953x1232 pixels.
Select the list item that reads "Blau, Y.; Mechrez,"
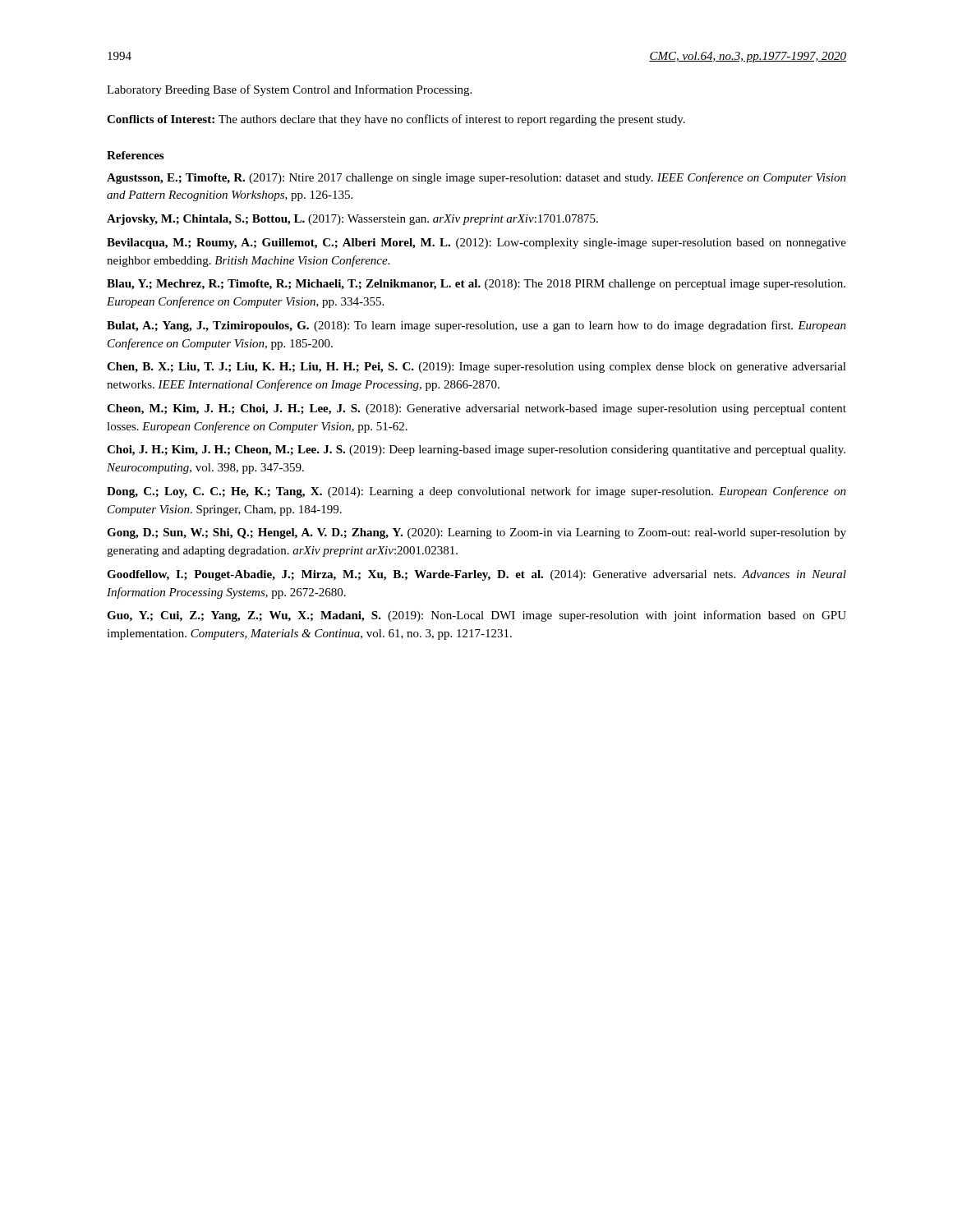(476, 292)
